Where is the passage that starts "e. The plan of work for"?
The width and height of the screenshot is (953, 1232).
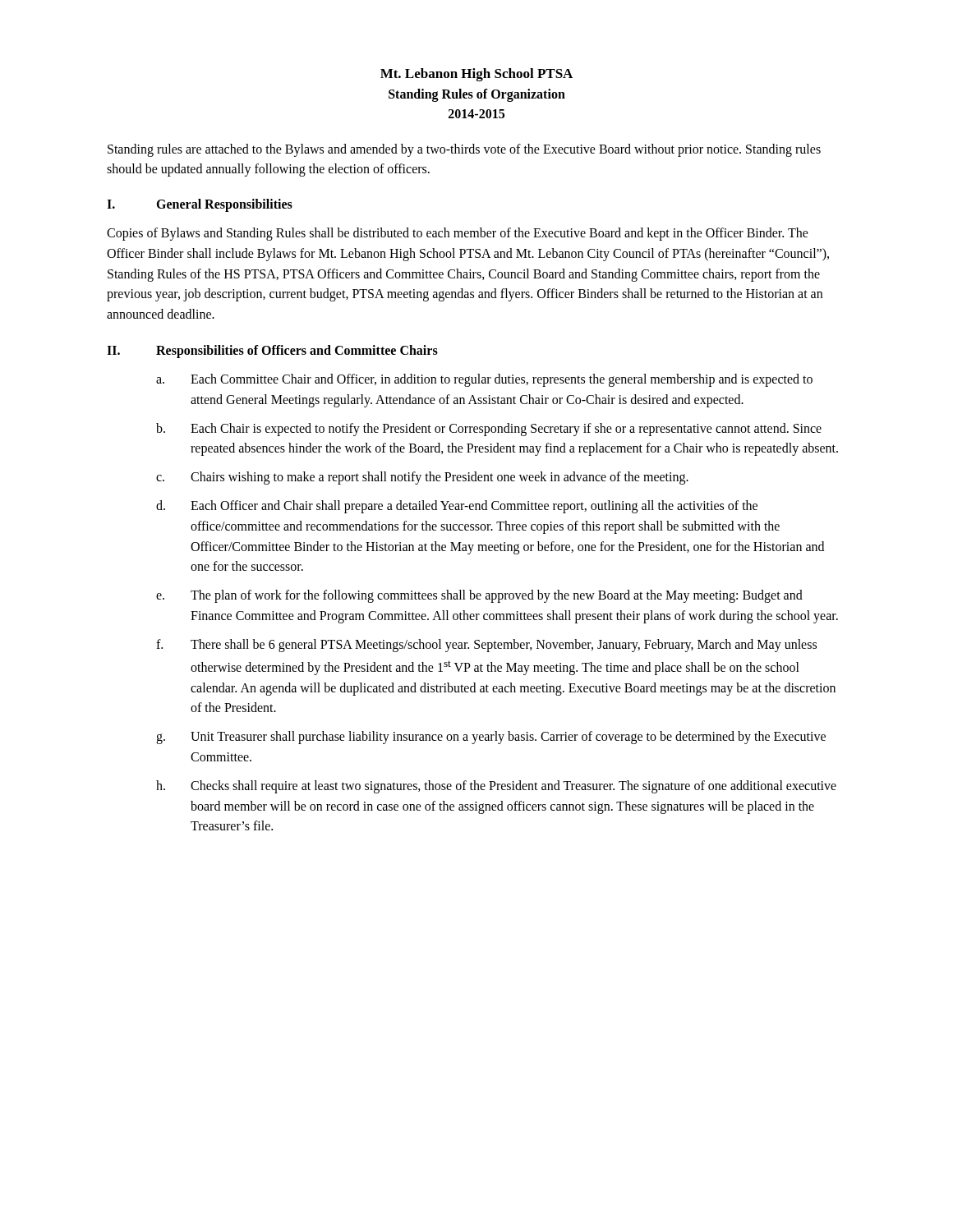tap(501, 606)
